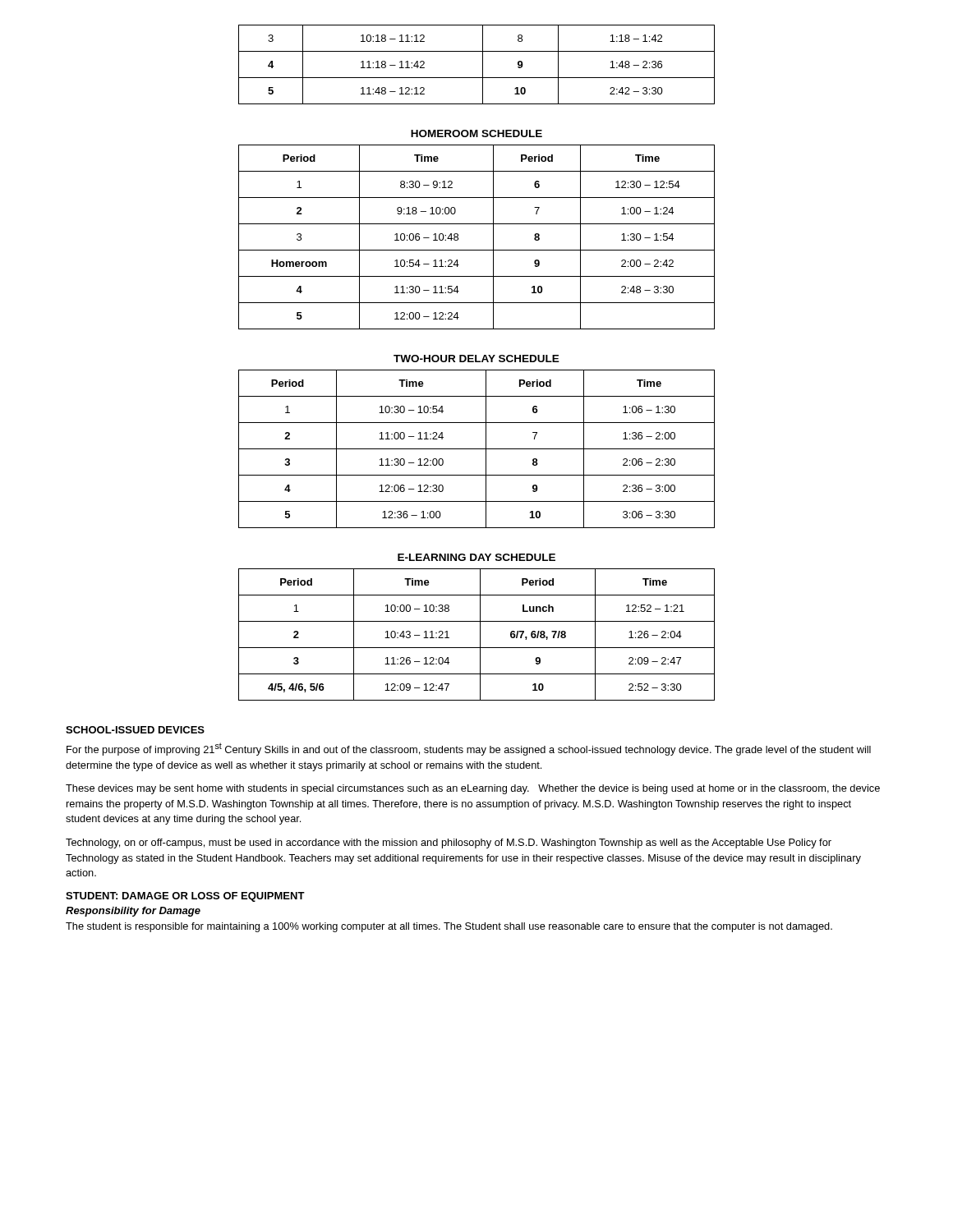Select the text block with the text "Technology, on or off-campus,"
This screenshot has width=953, height=1232.
pos(463,858)
